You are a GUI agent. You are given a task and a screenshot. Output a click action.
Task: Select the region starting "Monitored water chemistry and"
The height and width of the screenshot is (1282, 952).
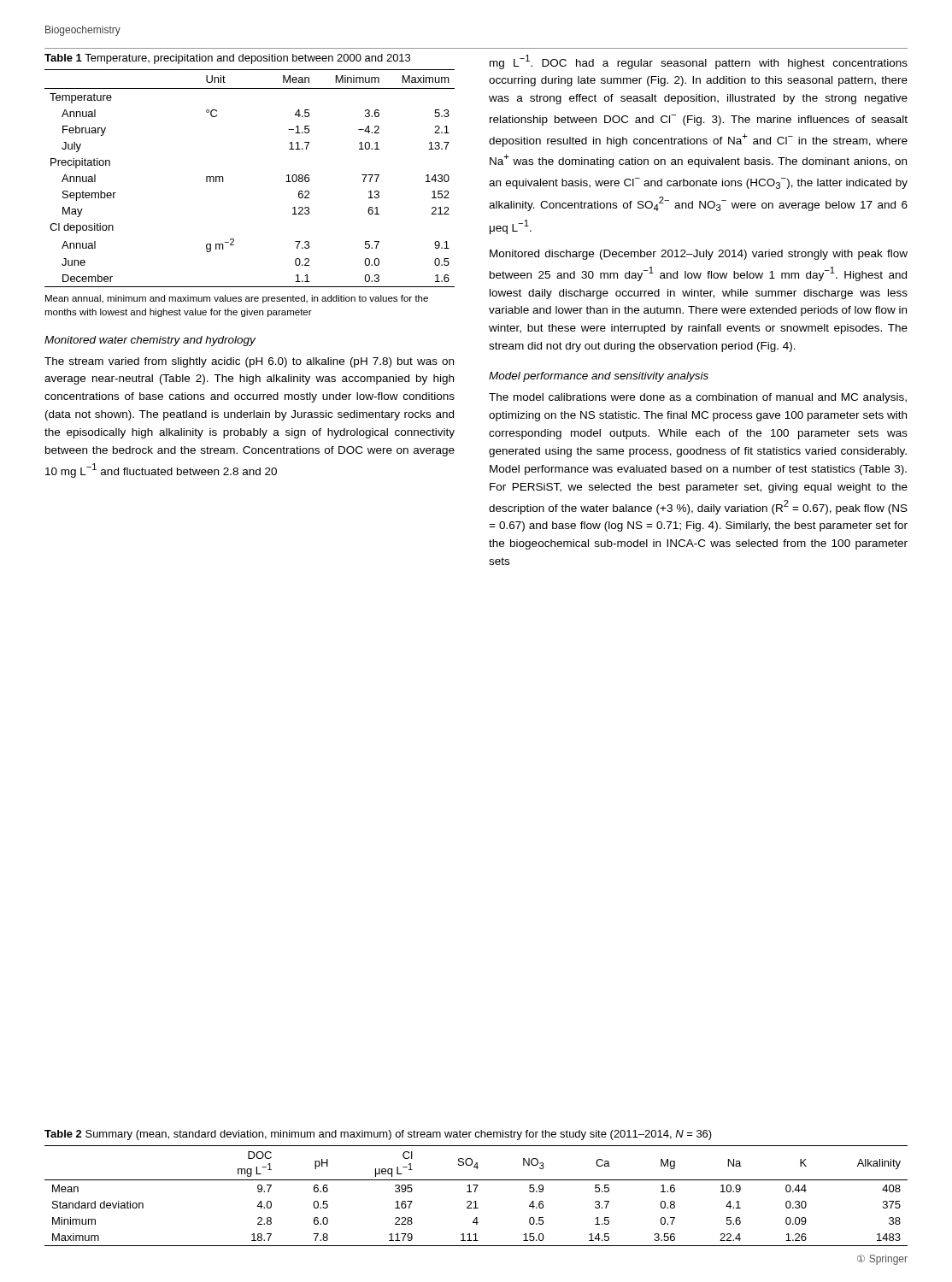[x=150, y=339]
